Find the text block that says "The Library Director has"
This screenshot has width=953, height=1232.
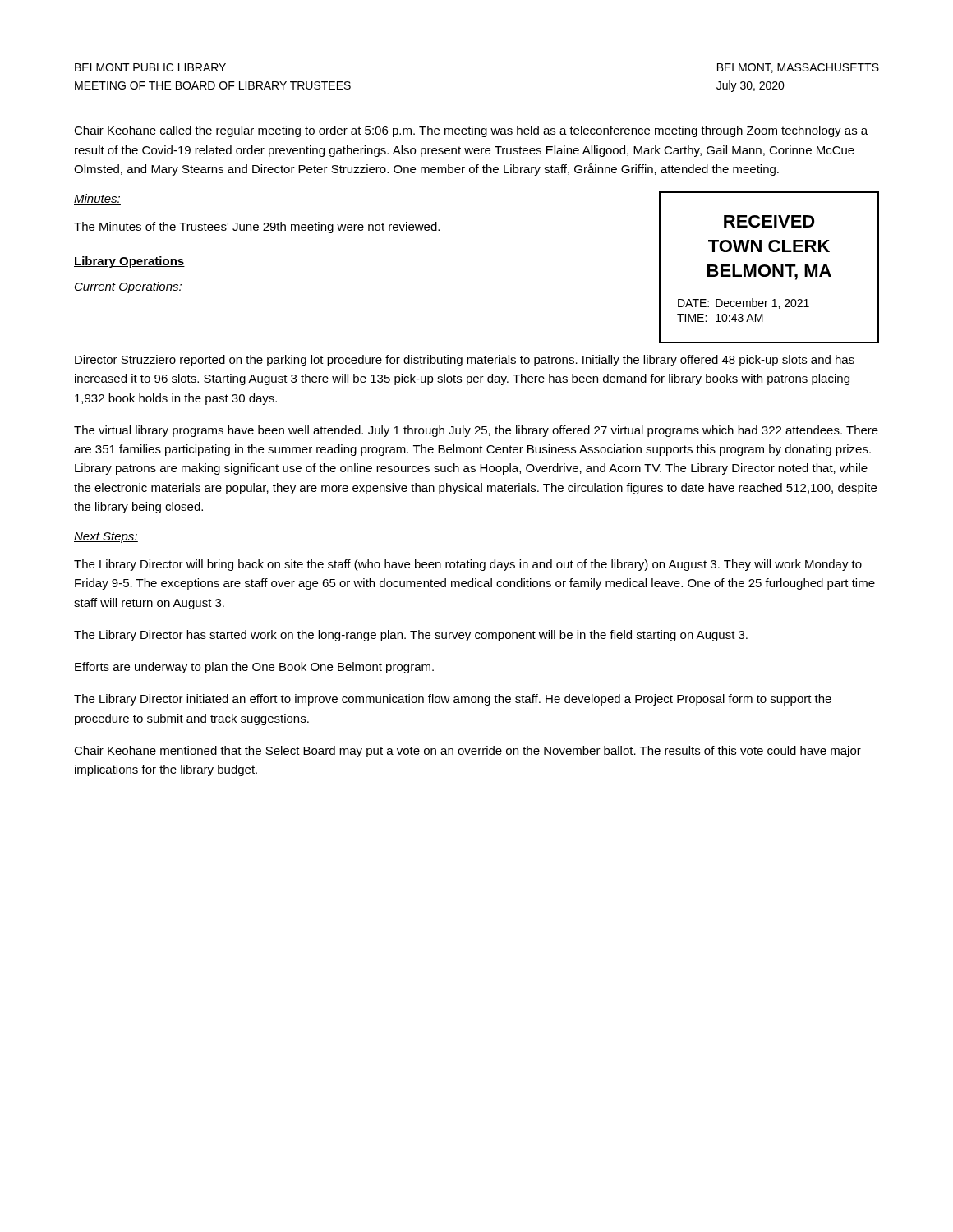coord(411,634)
